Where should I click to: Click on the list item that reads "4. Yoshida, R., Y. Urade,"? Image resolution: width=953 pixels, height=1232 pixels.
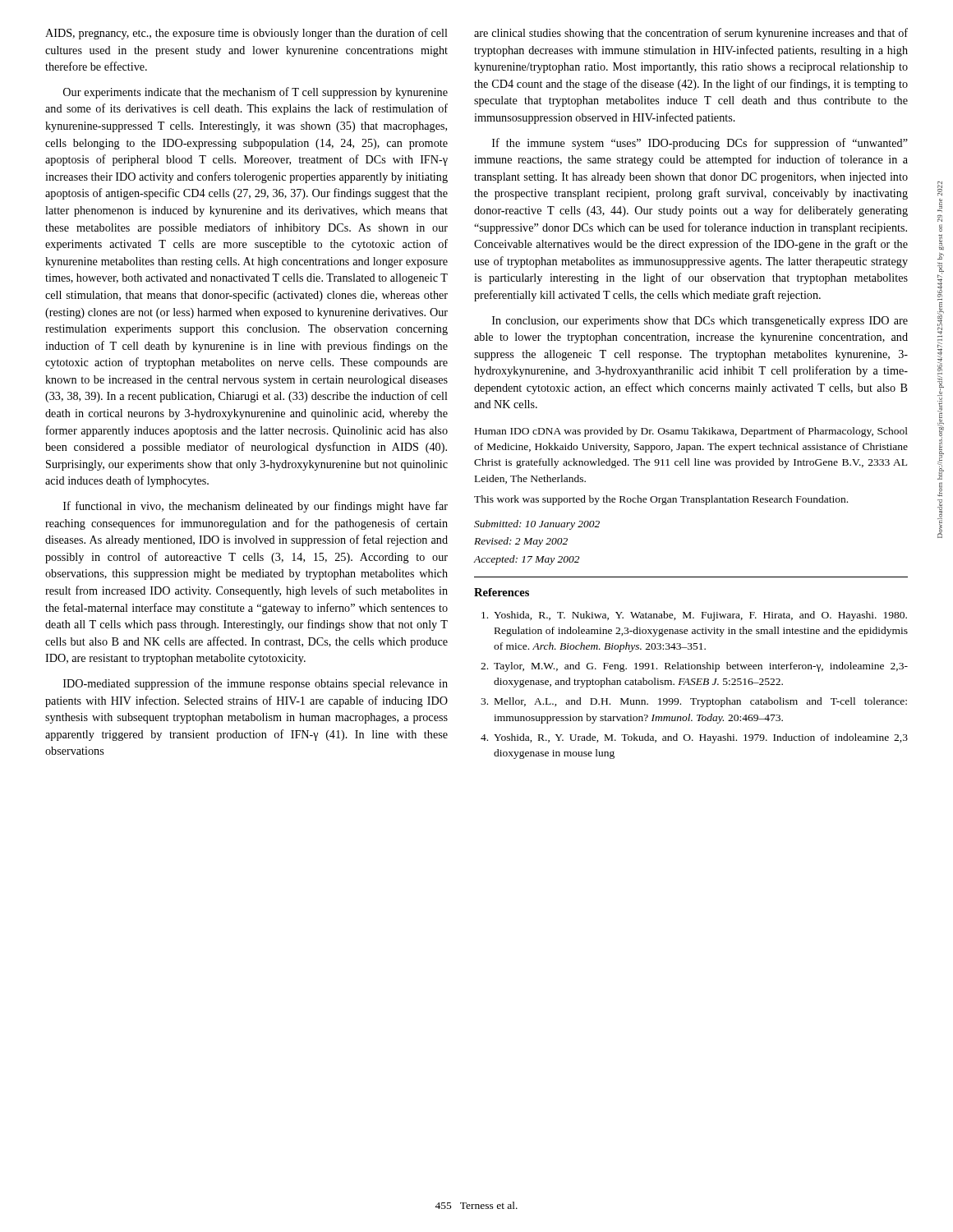click(x=691, y=745)
